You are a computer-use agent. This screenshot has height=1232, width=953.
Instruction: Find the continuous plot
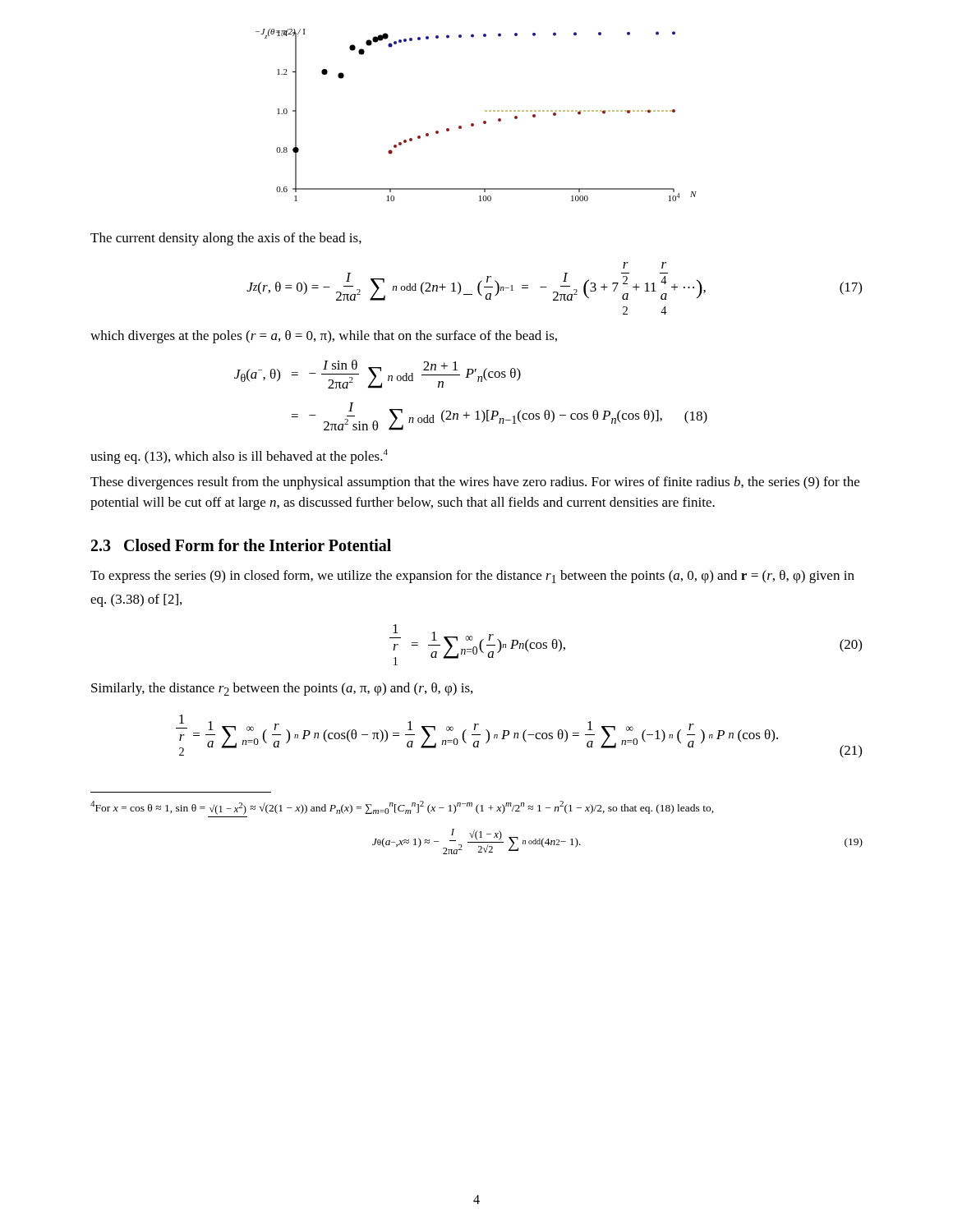pyautogui.click(x=476, y=123)
